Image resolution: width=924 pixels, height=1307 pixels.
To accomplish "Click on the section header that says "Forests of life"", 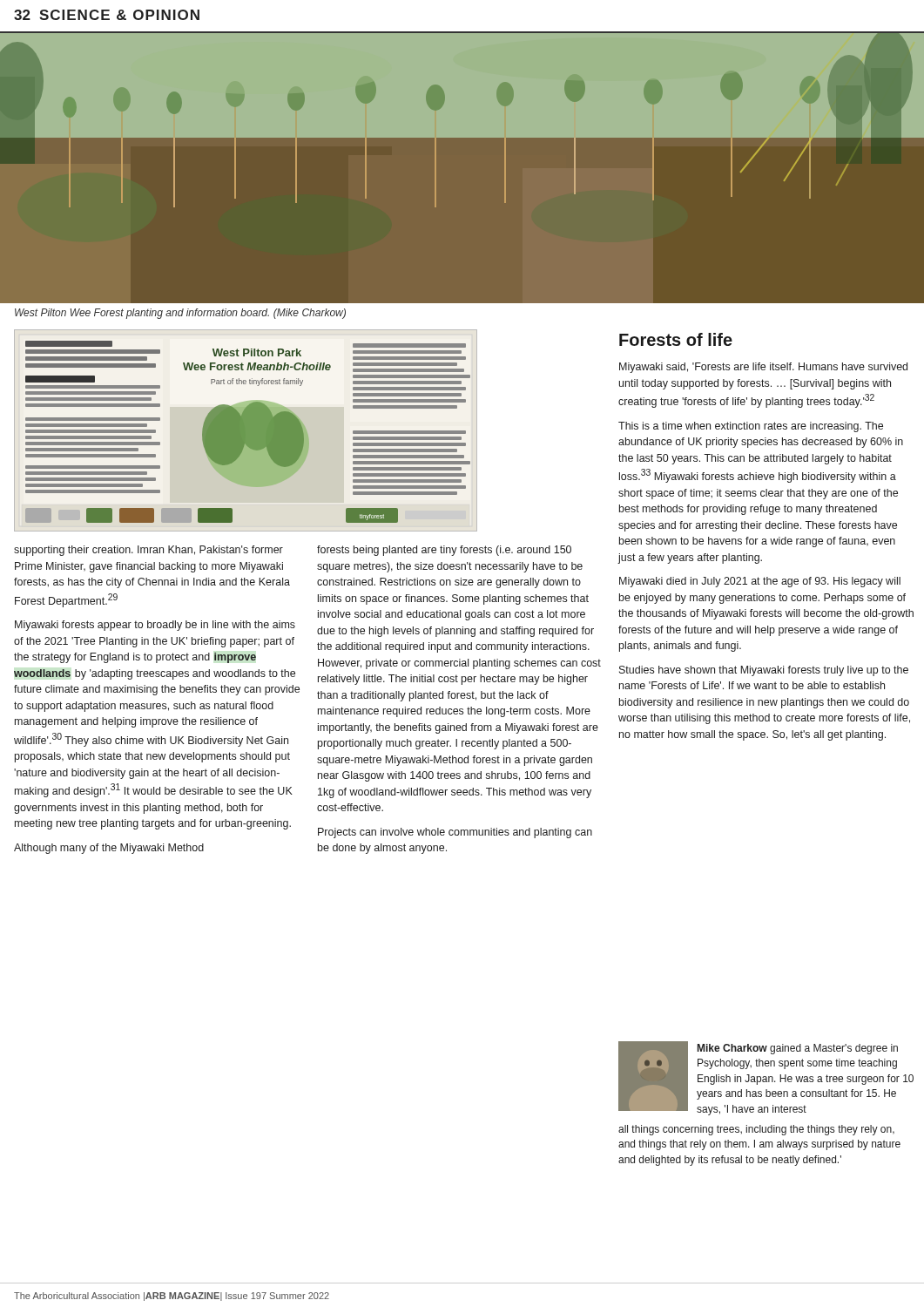I will pos(675,340).
